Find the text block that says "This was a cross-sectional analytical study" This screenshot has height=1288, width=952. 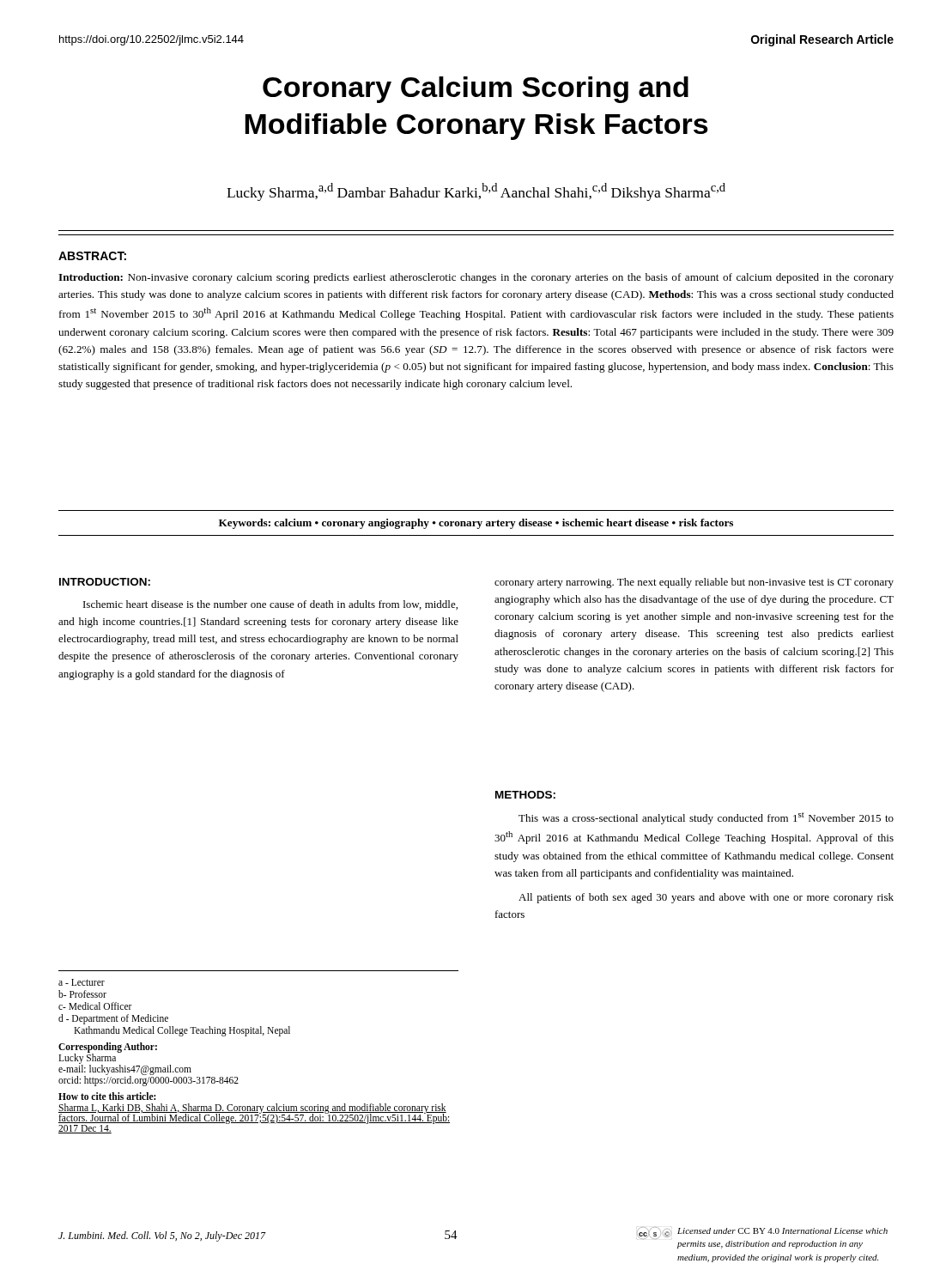694,865
